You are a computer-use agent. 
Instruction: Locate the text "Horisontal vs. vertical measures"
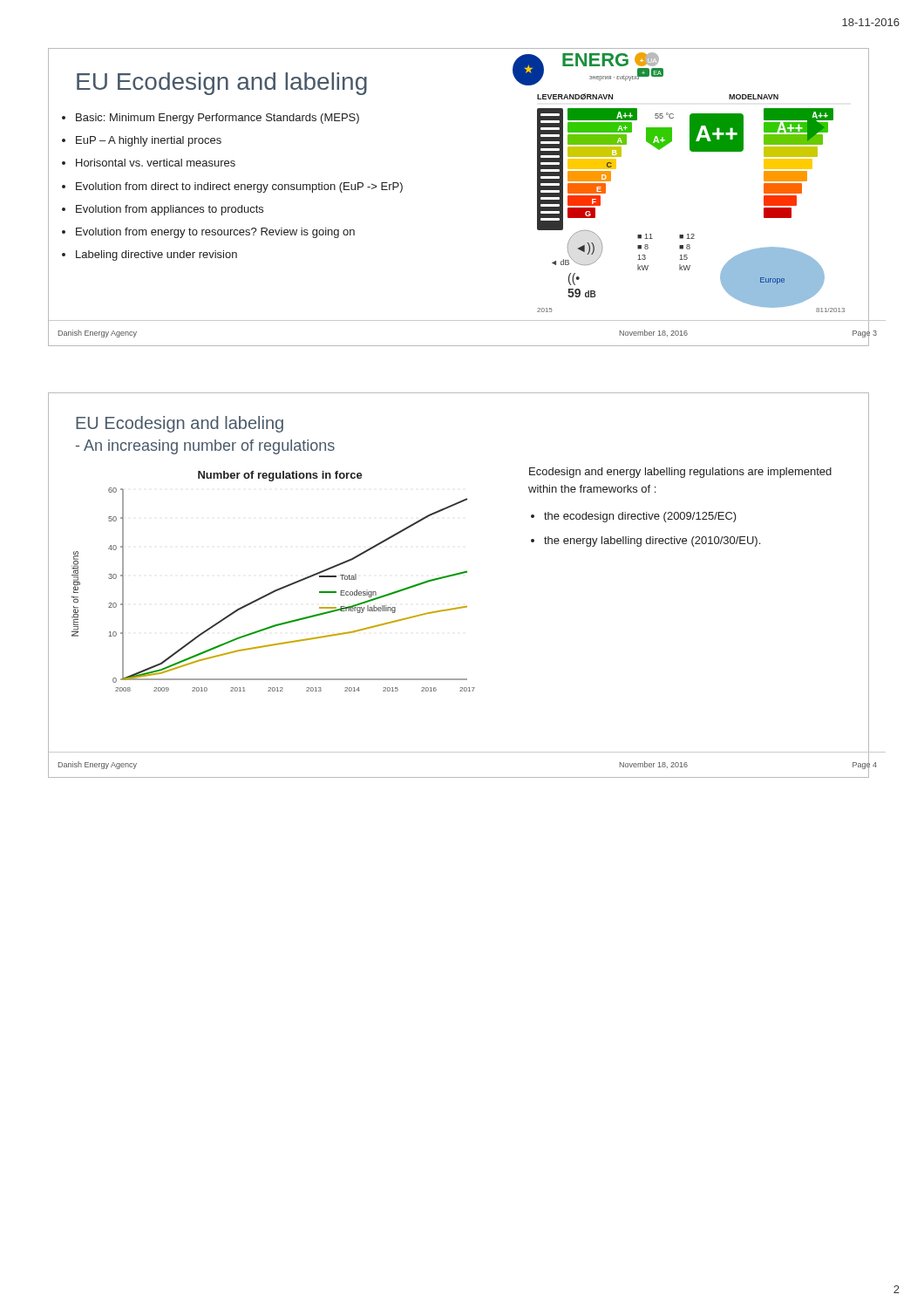[x=155, y=163]
